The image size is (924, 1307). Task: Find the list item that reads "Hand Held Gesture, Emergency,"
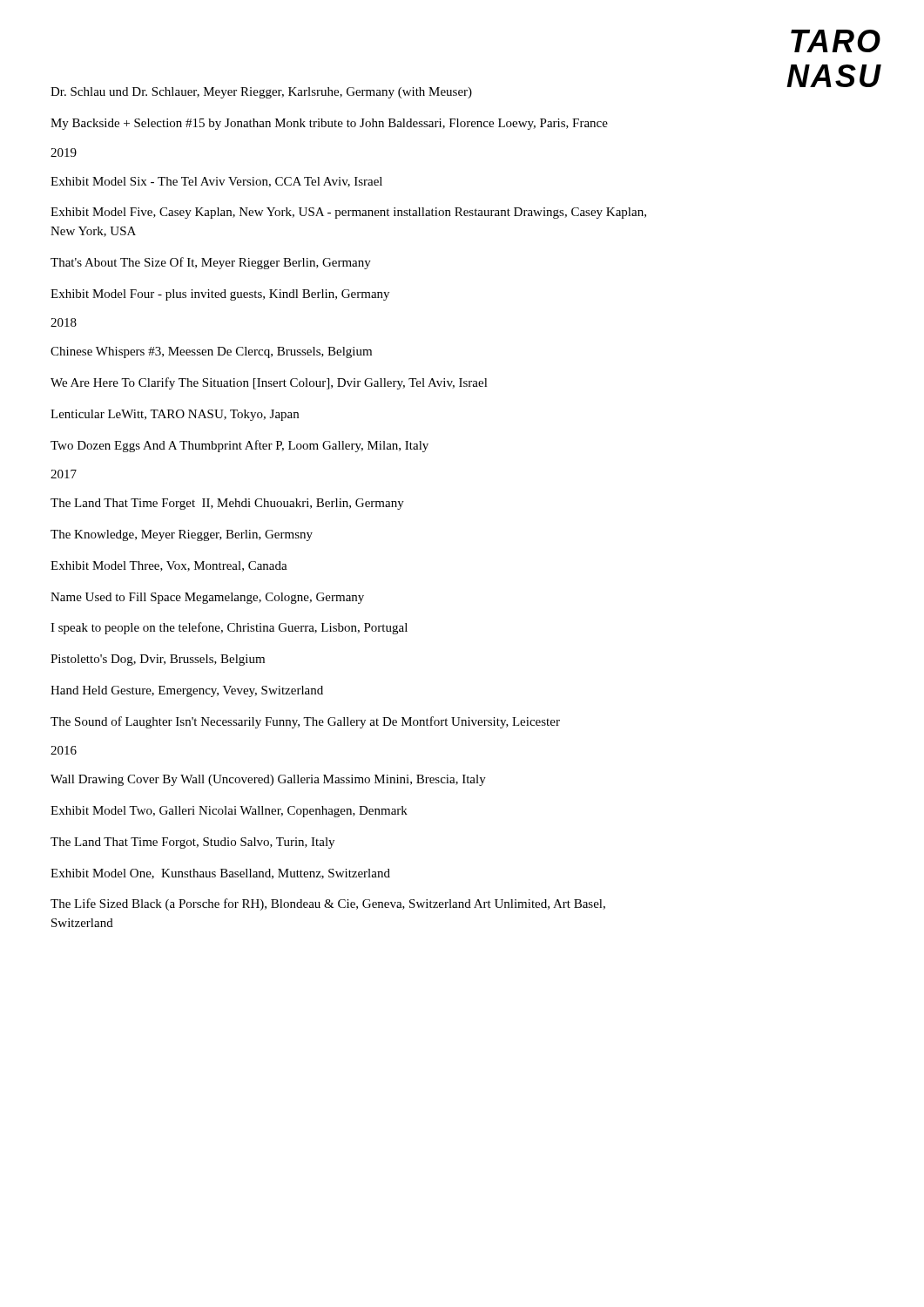[x=187, y=690]
